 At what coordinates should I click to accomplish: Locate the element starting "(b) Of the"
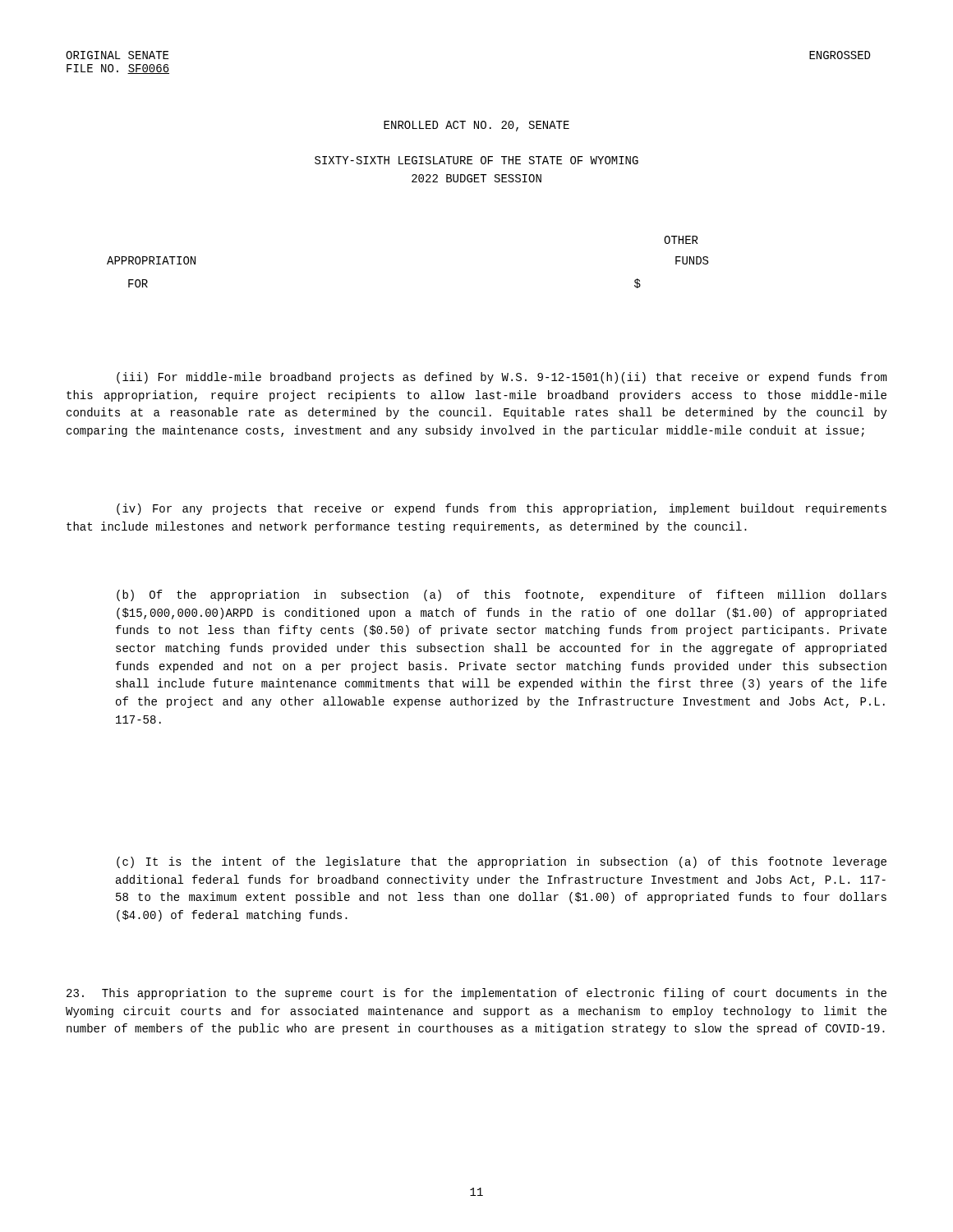[x=476, y=659]
